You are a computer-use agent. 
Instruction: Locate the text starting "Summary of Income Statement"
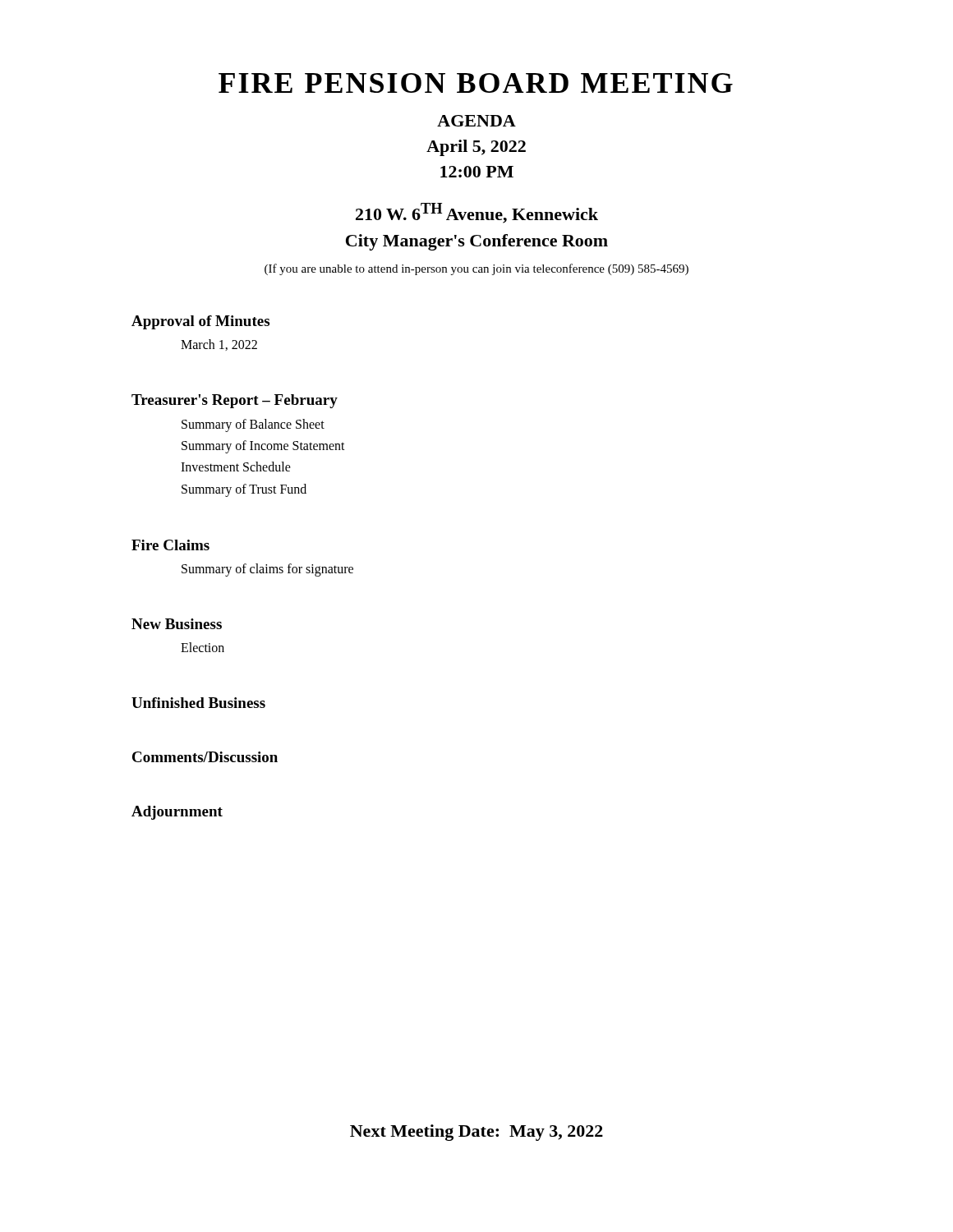coord(263,445)
